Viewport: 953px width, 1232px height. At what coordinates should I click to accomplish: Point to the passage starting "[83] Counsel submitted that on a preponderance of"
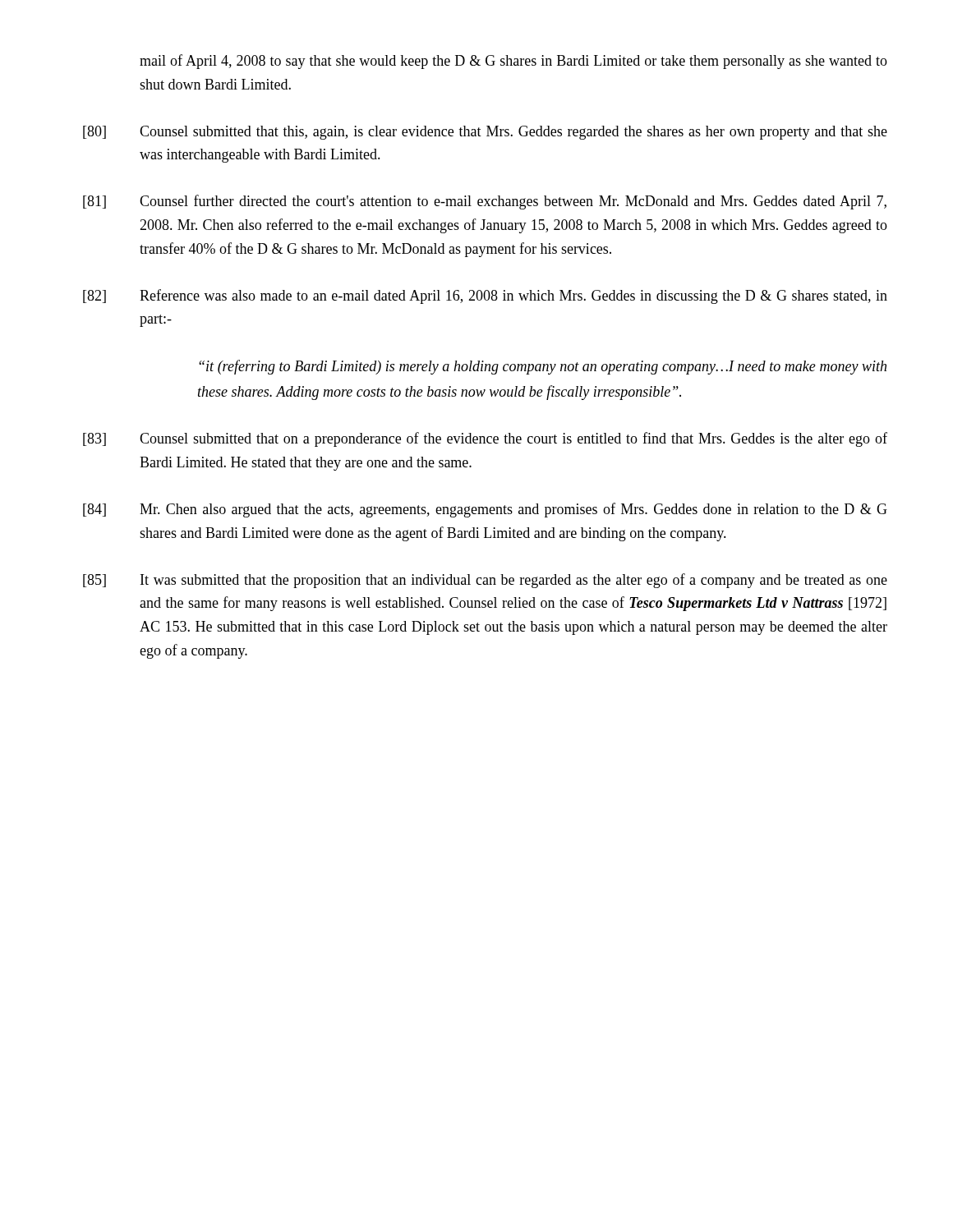485,451
